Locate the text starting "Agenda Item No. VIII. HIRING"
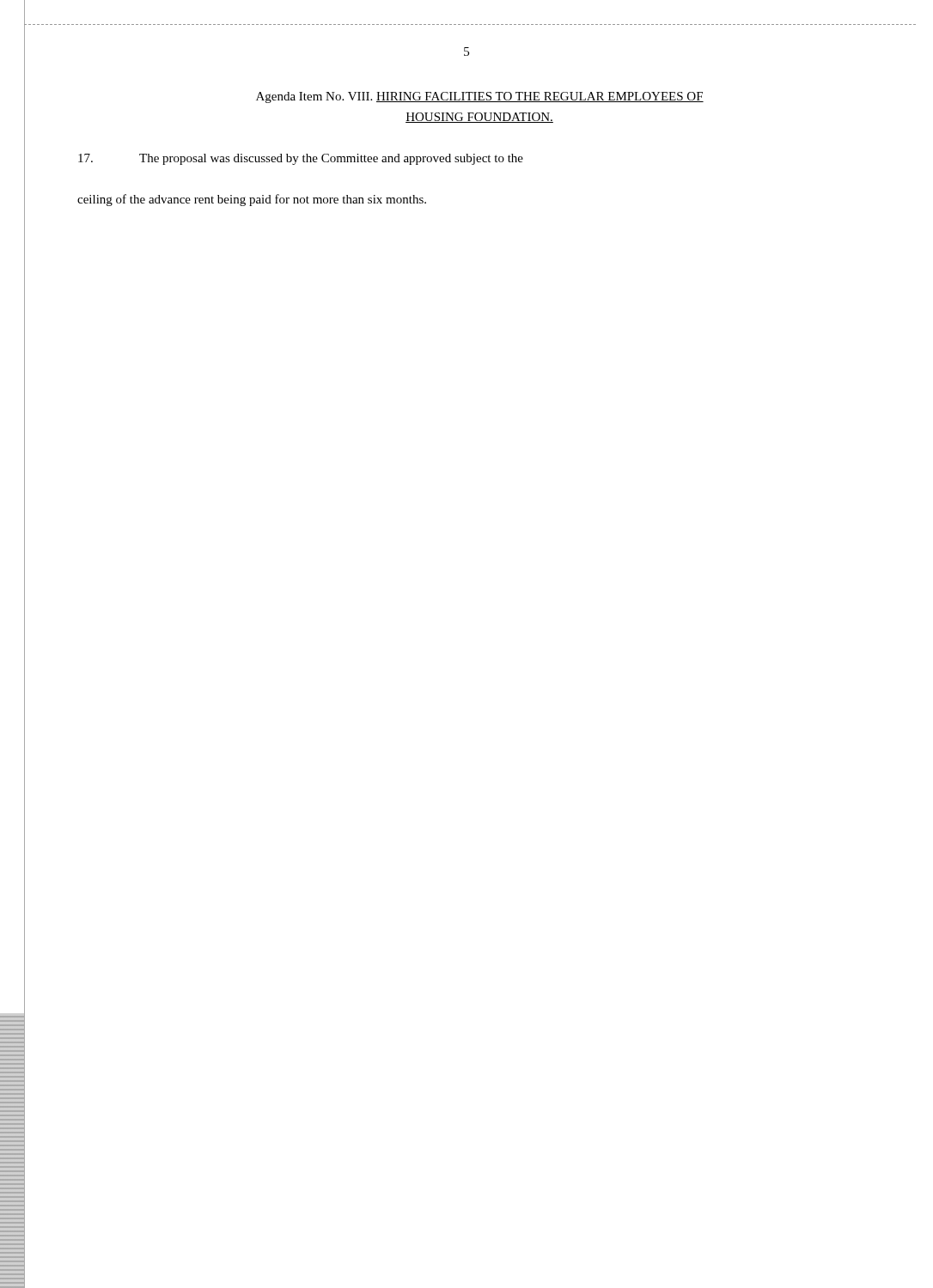This screenshot has height=1288, width=933. tap(479, 106)
